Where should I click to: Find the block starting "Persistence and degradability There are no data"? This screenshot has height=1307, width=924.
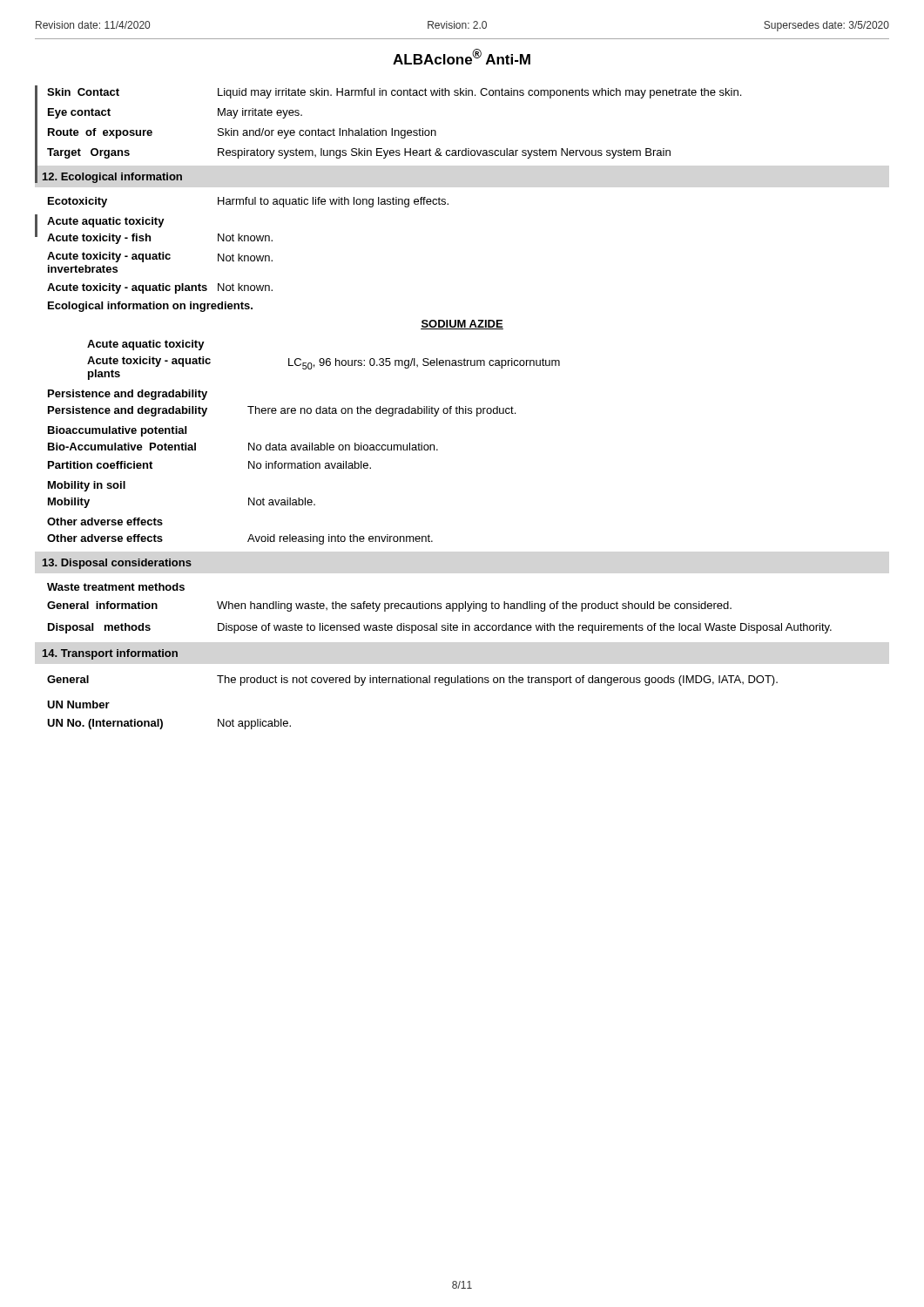(468, 410)
